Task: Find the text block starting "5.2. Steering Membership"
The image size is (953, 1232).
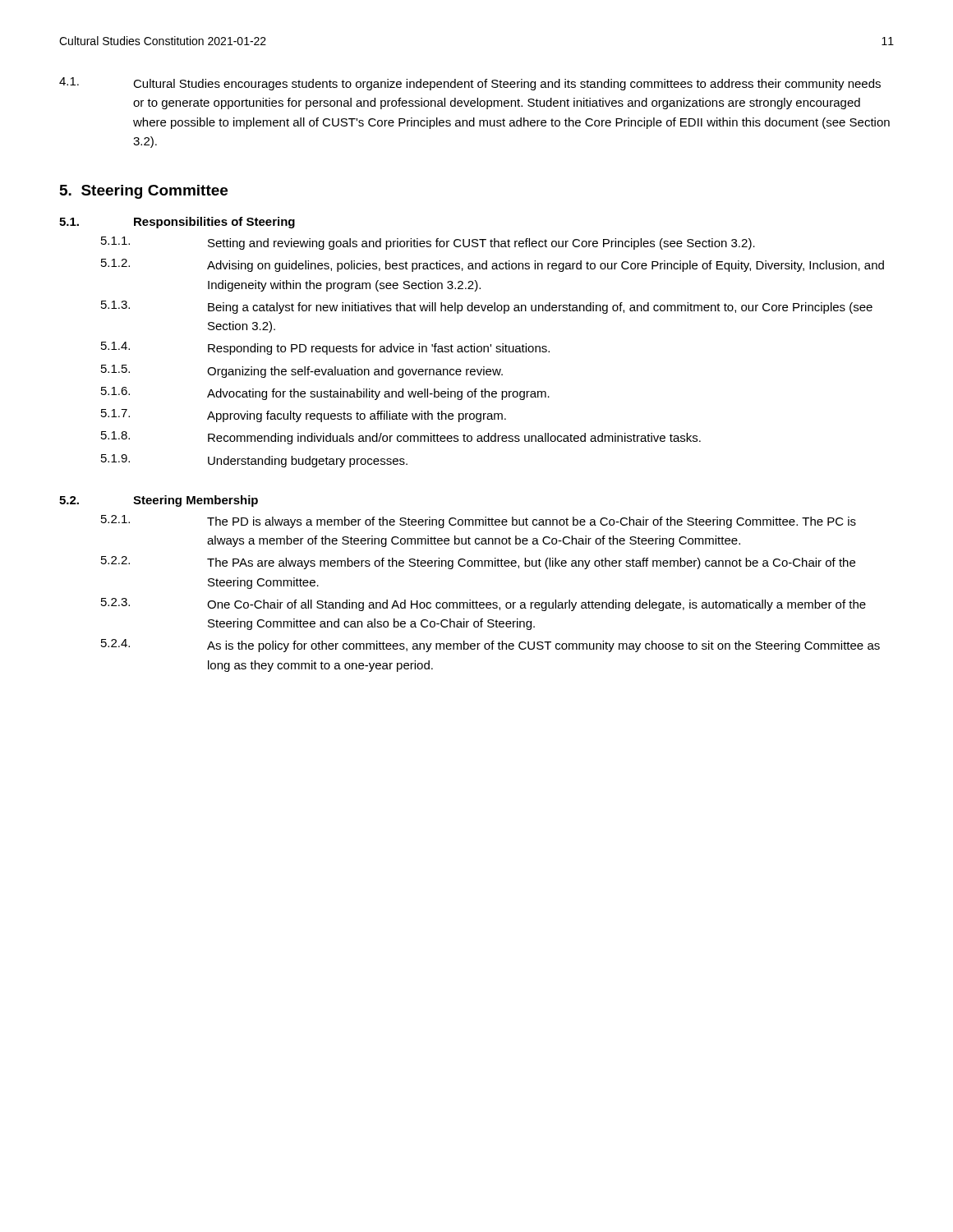Action: pyautogui.click(x=159, y=500)
